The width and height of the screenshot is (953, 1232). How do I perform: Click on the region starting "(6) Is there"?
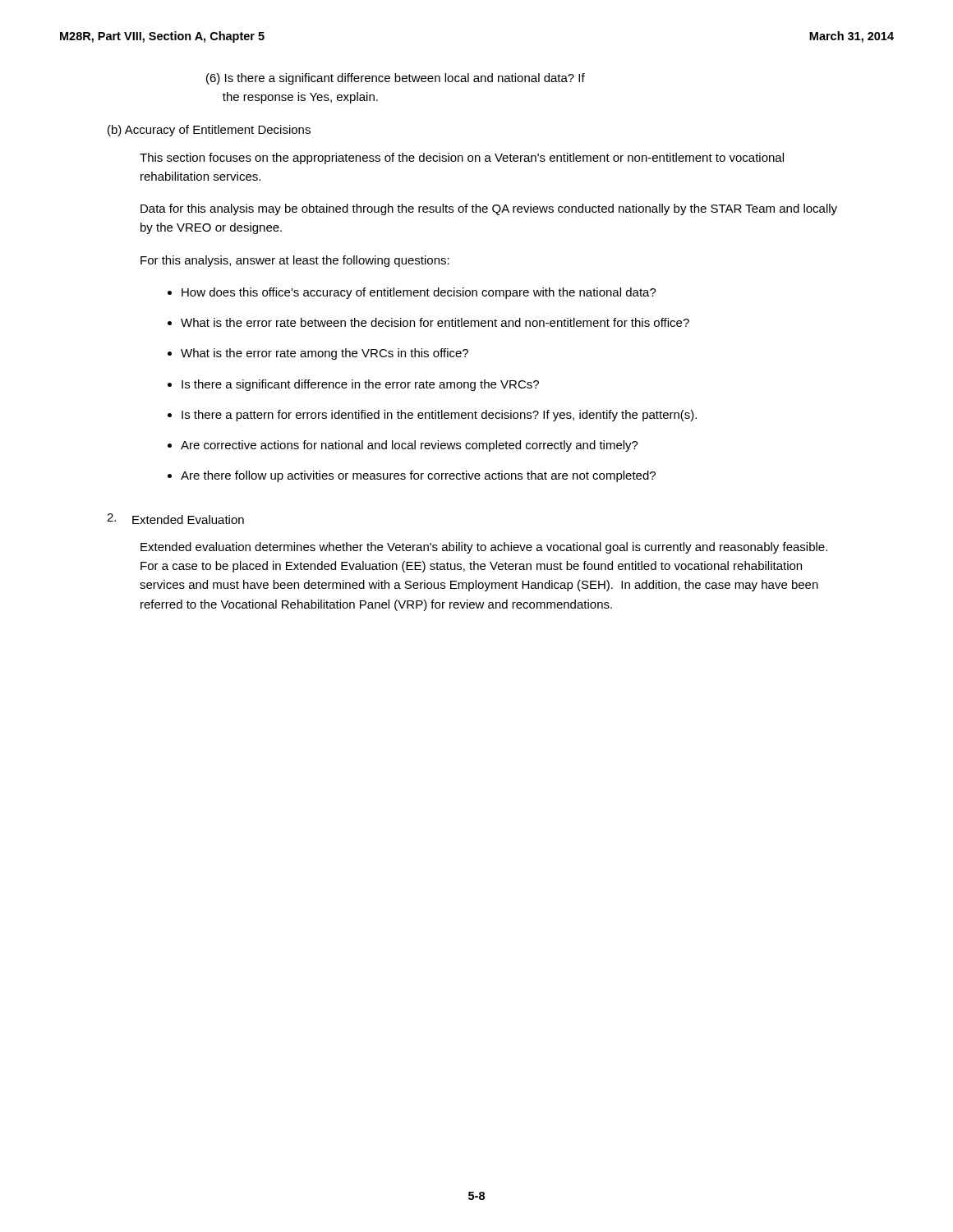coord(395,87)
